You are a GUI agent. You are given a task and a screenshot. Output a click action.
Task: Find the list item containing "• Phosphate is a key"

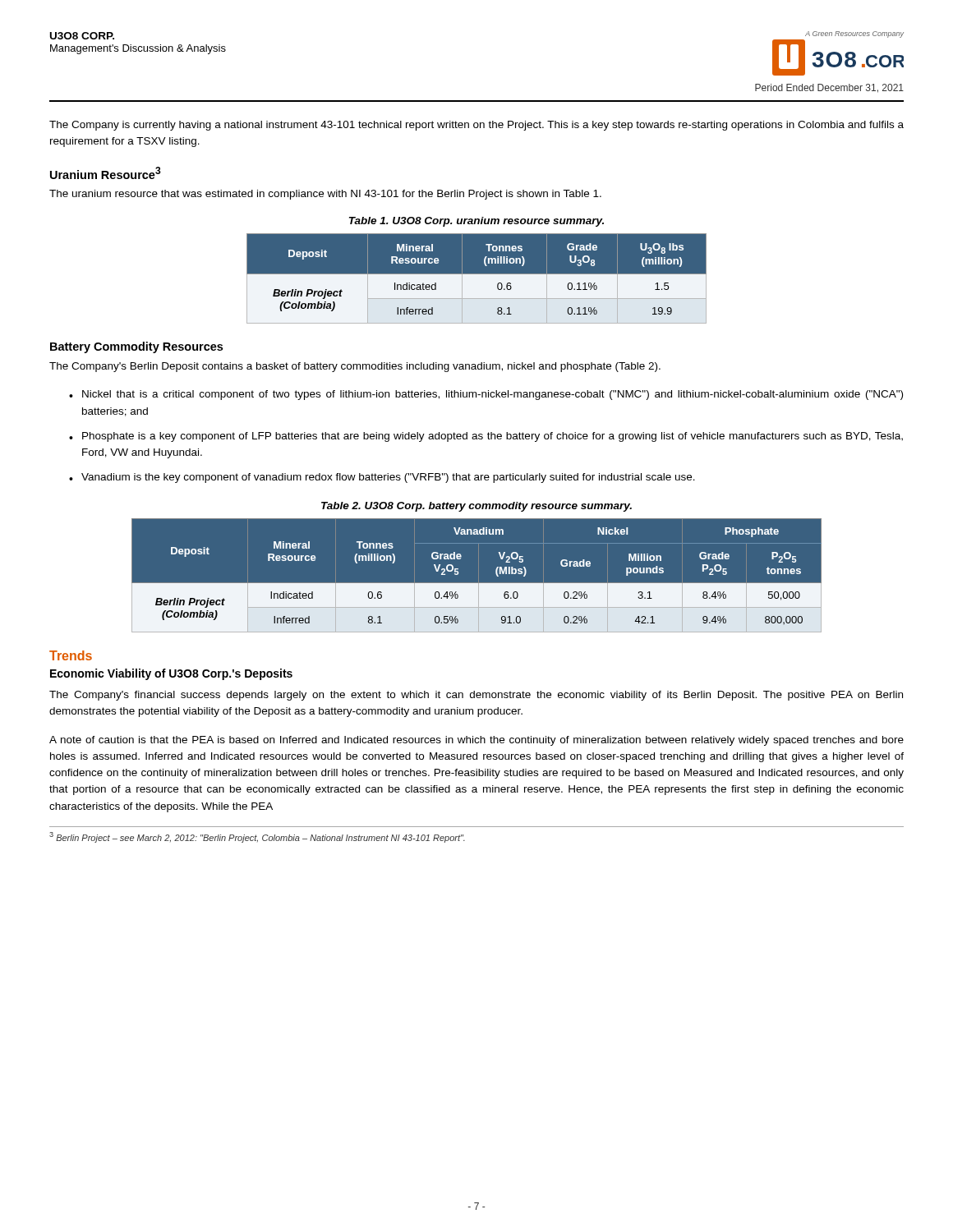[486, 445]
